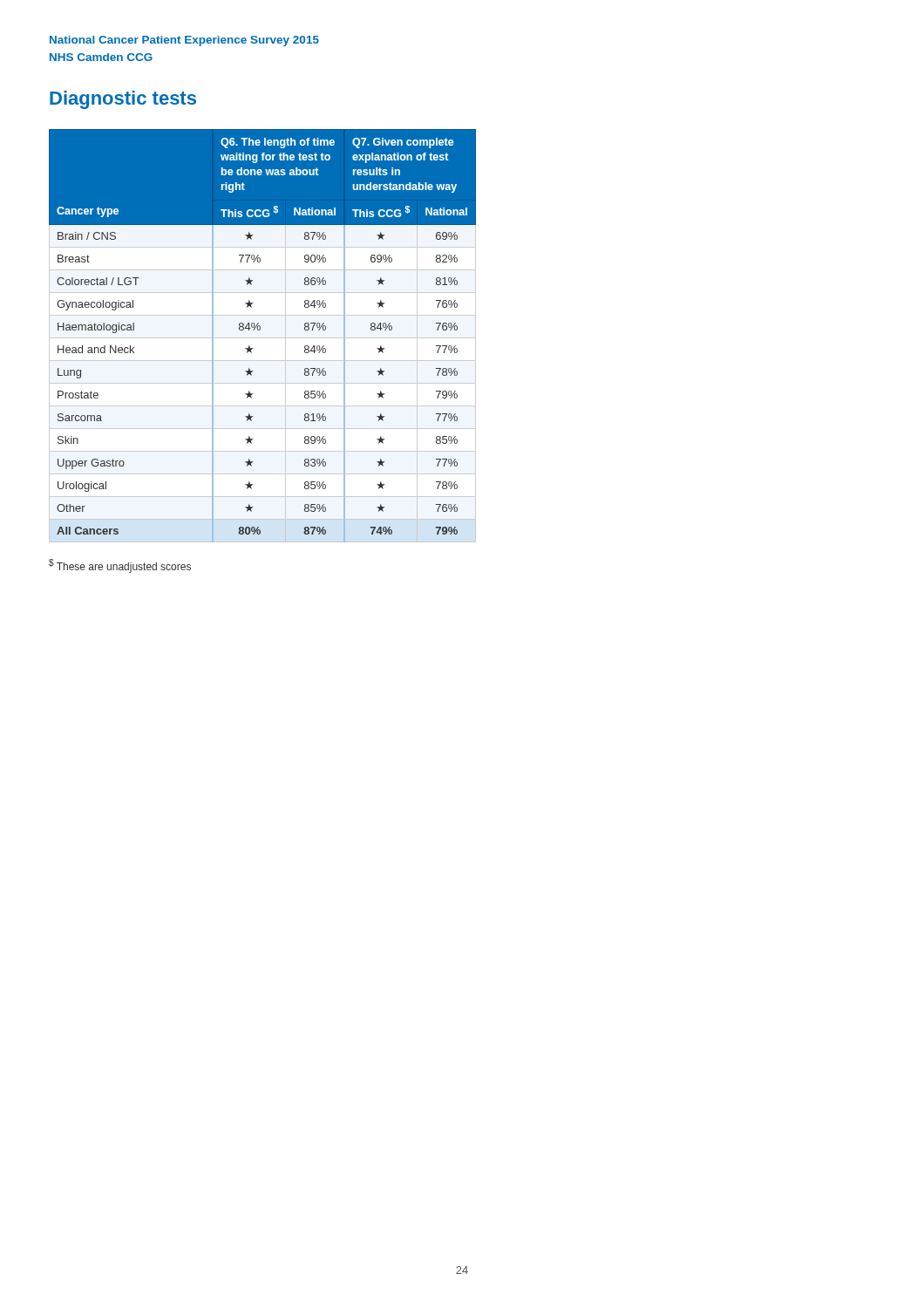Click on the footnote containing "$ These are unadjusted scores"

(120, 566)
